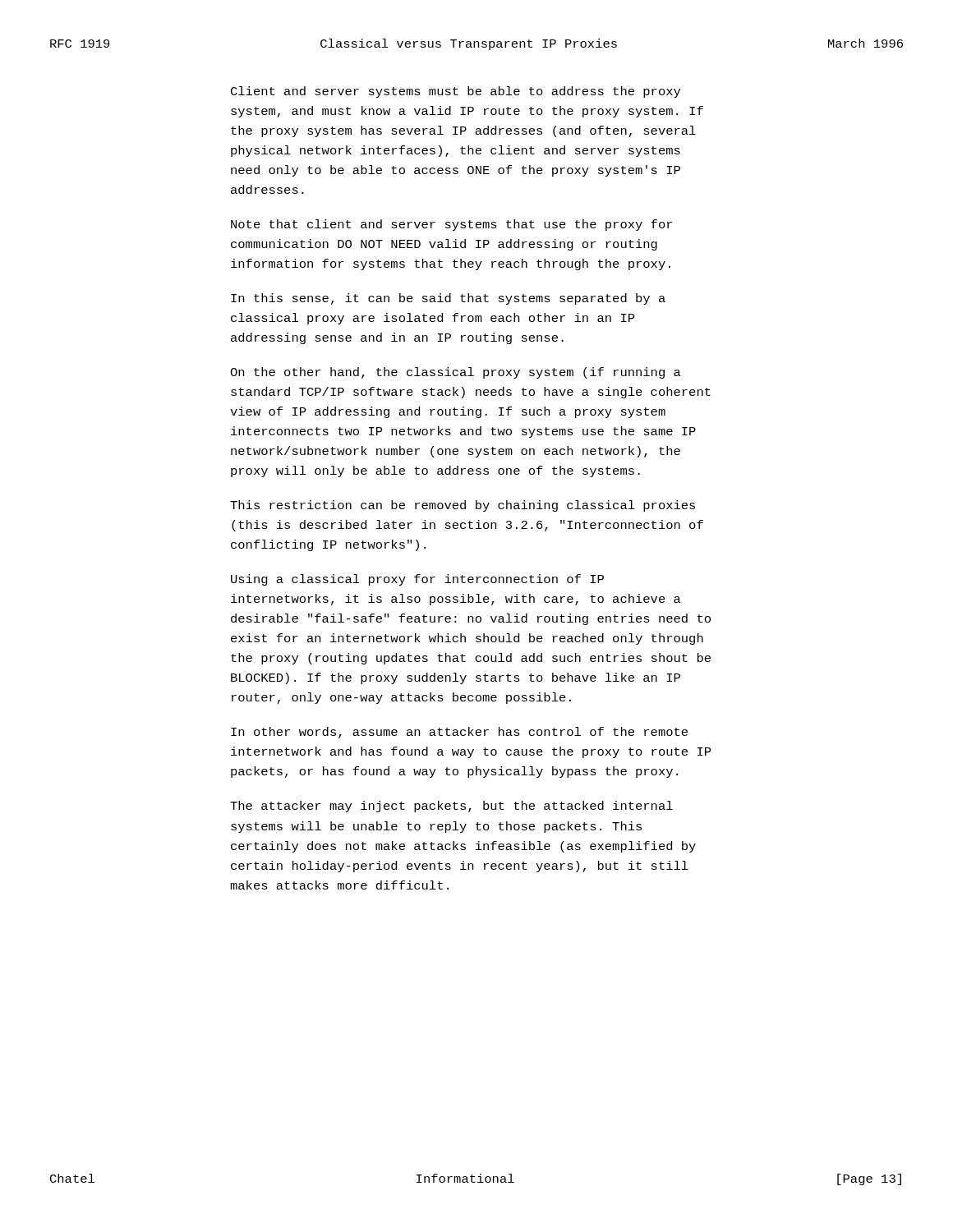Click the passage that begins "Using a classical proxy"
The height and width of the screenshot is (1232, 953).
[471, 639]
